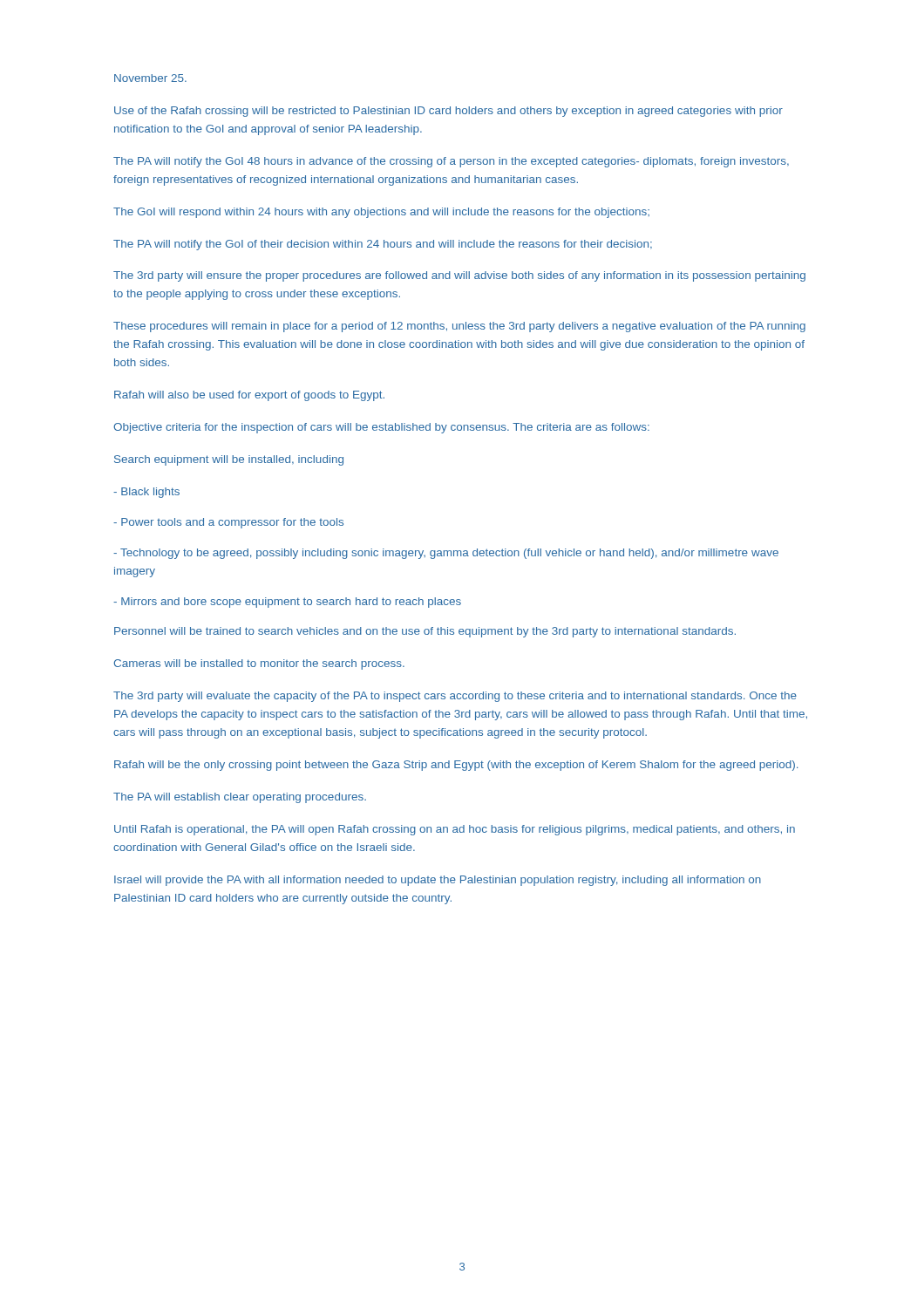Find the block on this page that starts "Technology to be"
This screenshot has height=1308, width=924.
(x=446, y=561)
